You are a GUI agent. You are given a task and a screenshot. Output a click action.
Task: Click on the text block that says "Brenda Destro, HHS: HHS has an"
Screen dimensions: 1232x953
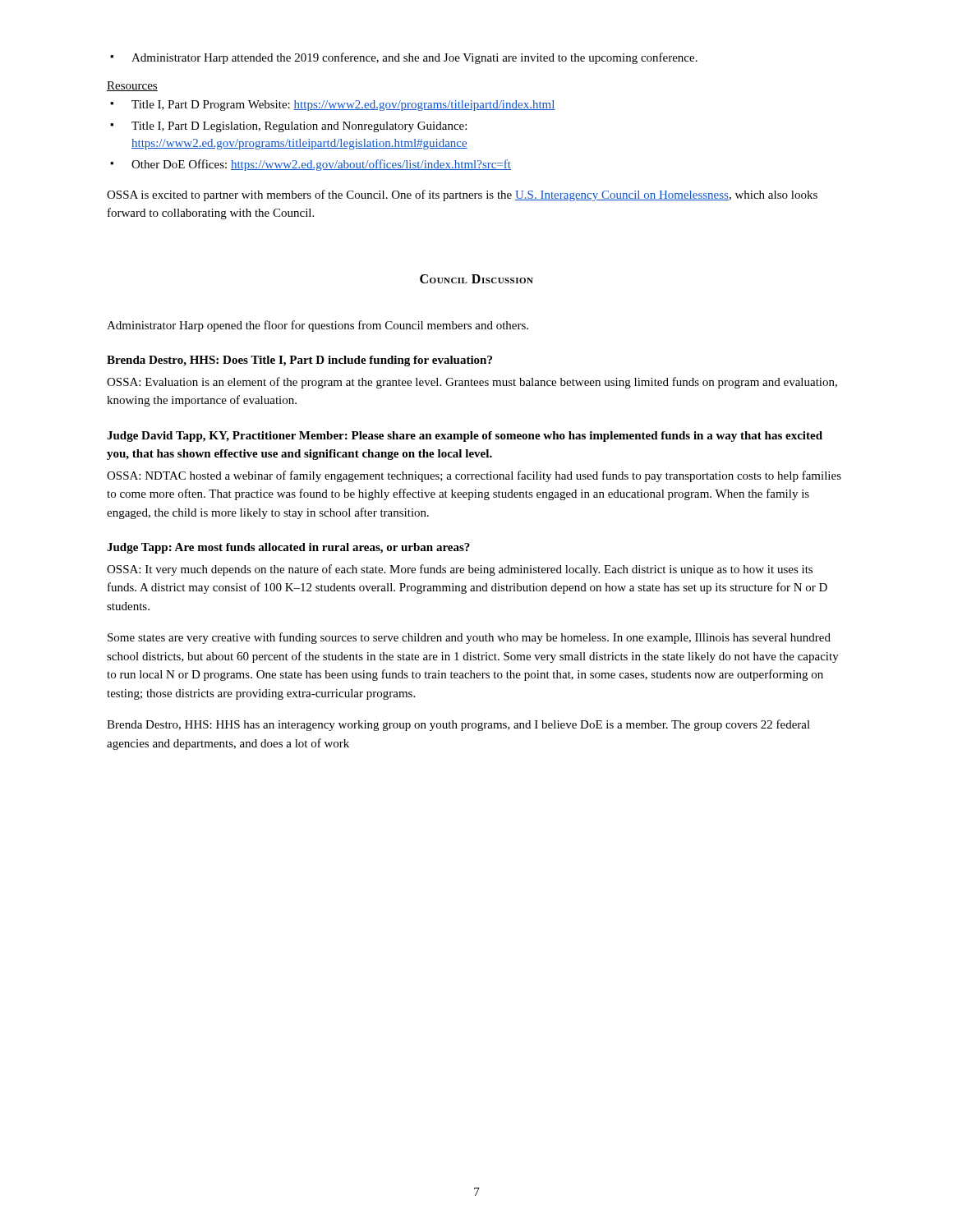pos(458,734)
